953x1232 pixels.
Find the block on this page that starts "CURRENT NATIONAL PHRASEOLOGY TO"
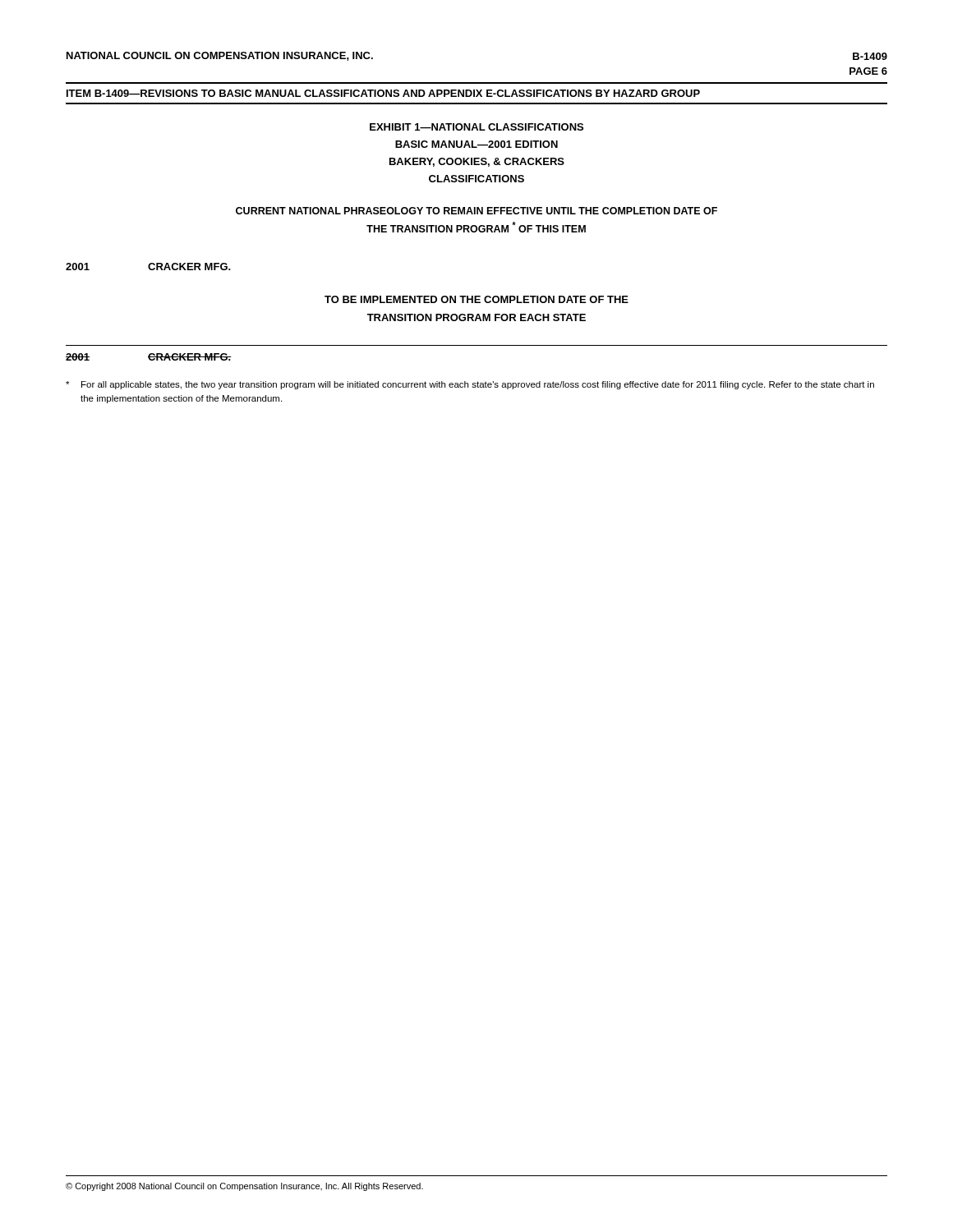[x=476, y=220]
